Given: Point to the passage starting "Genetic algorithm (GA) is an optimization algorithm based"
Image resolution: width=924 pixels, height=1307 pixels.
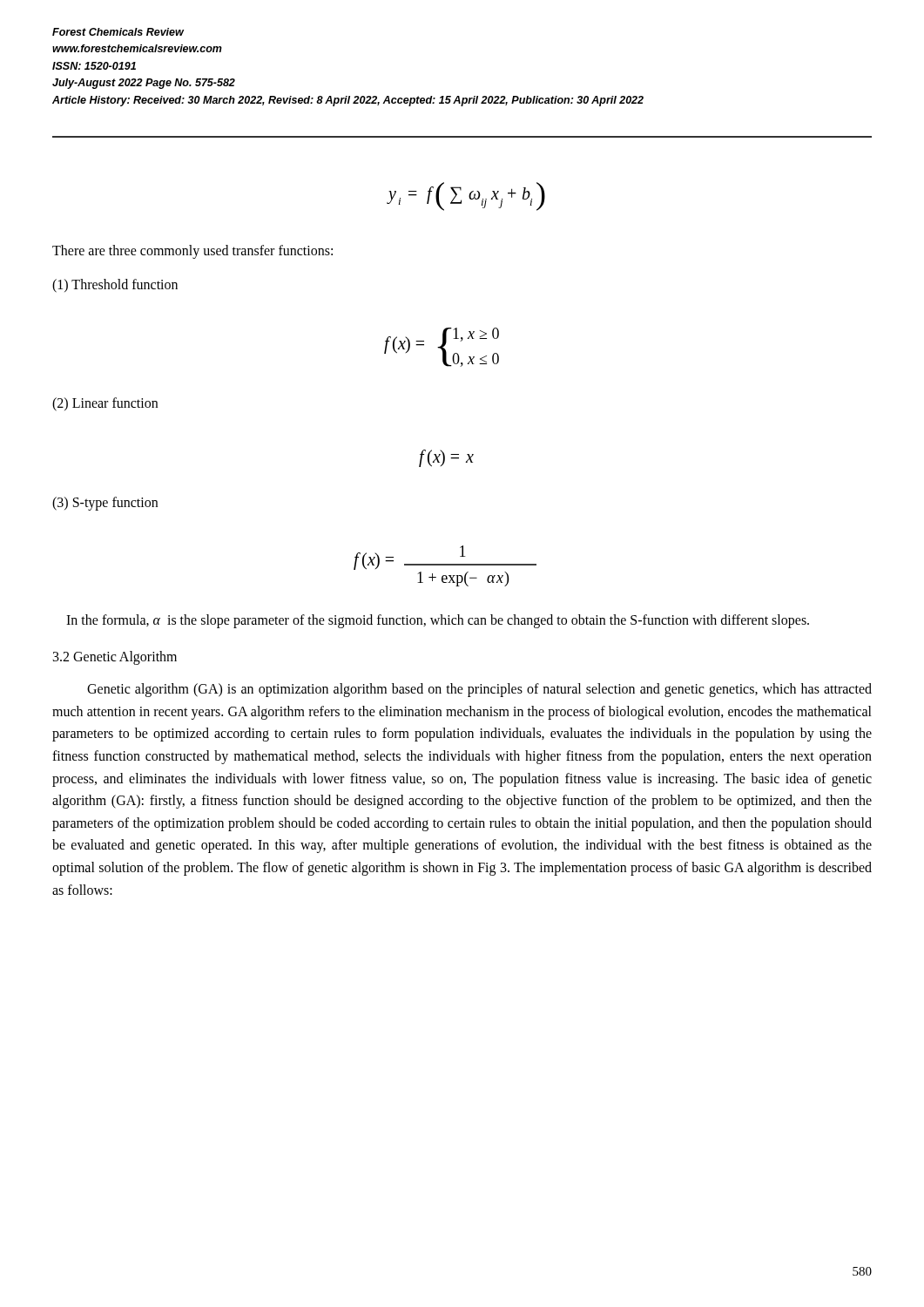Looking at the screenshot, I should 462,789.
